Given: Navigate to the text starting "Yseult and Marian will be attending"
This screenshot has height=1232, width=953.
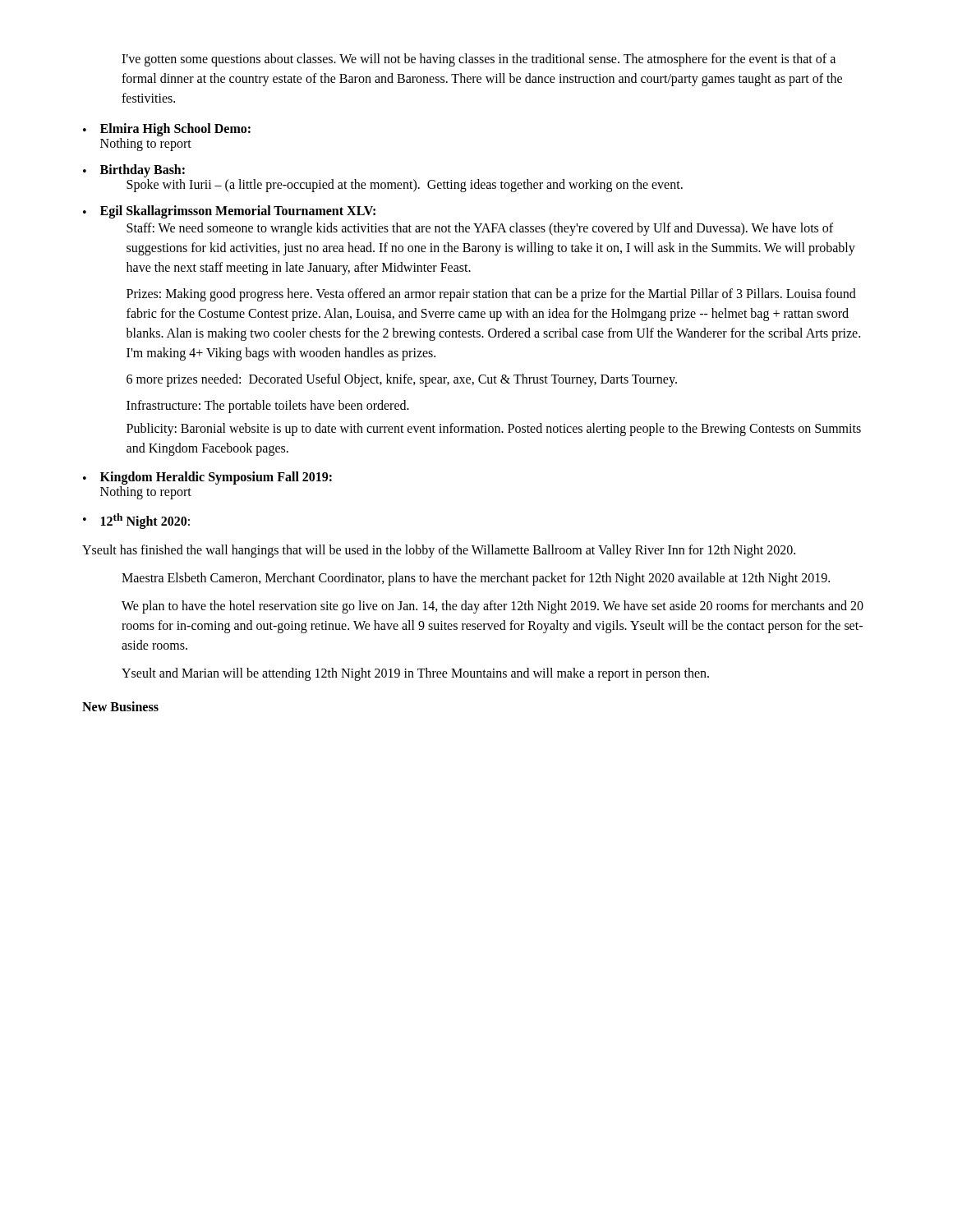Looking at the screenshot, I should pyautogui.click(x=416, y=673).
